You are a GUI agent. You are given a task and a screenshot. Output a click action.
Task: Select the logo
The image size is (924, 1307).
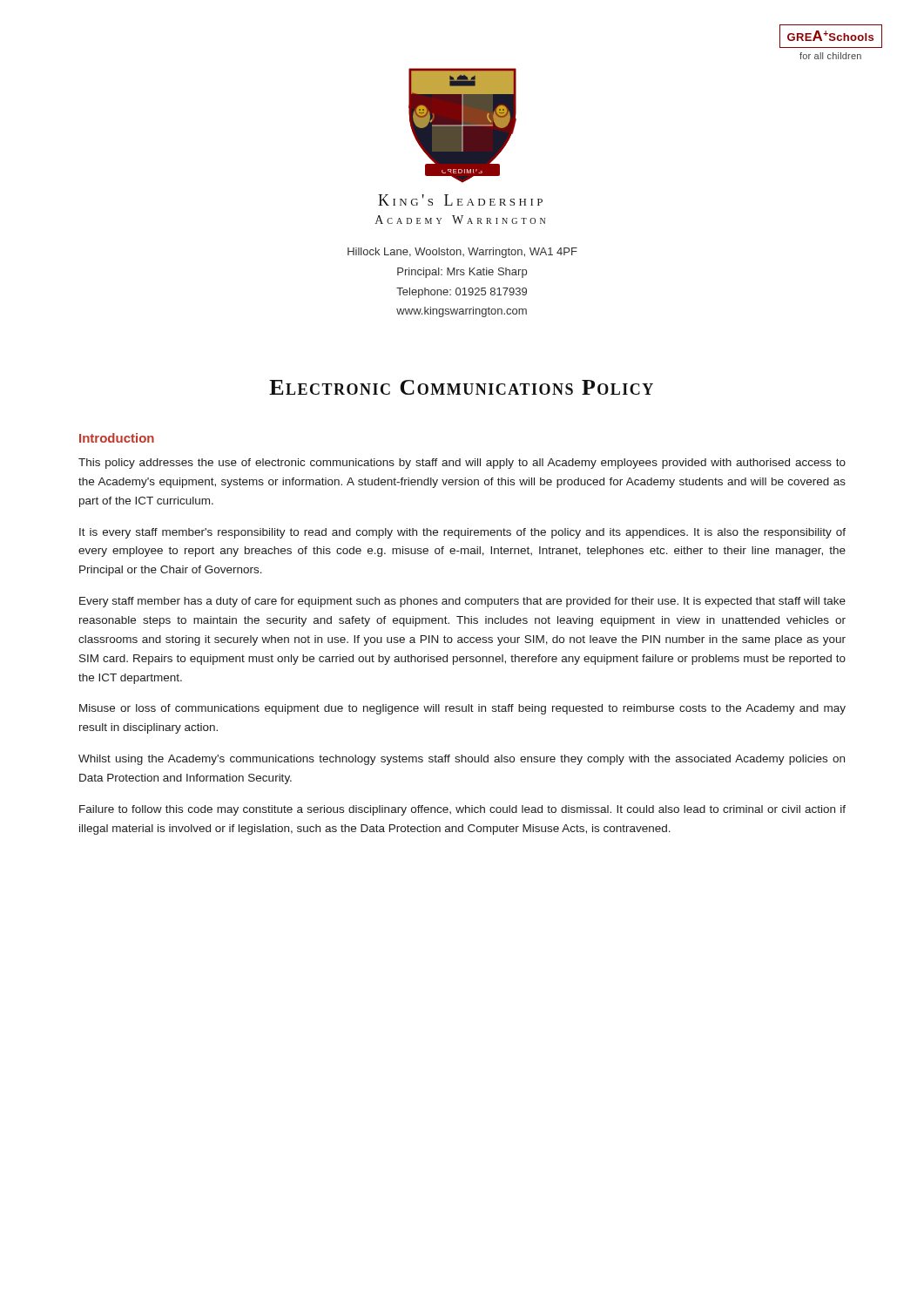[x=462, y=120]
